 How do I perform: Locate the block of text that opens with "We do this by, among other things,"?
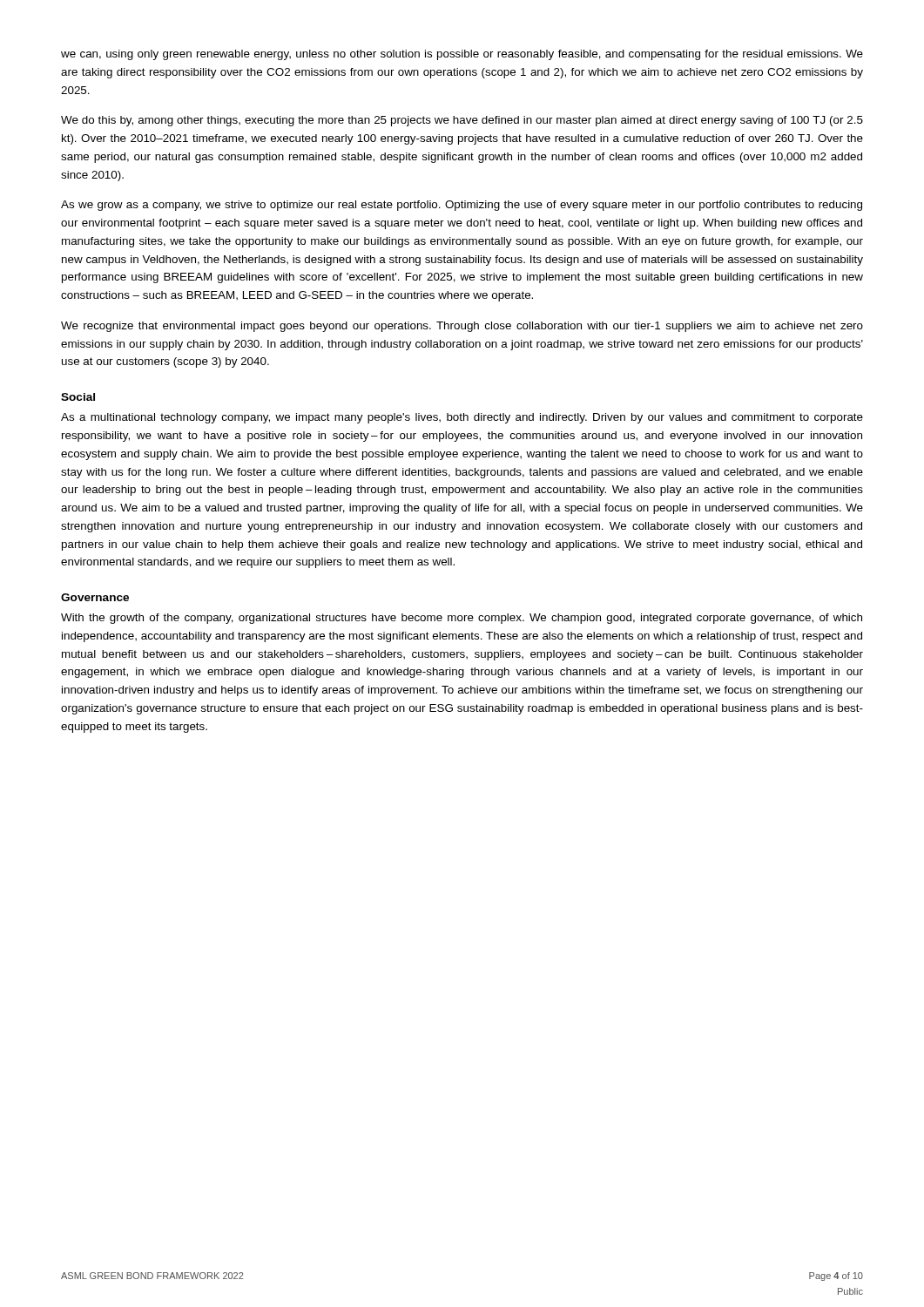coord(462,147)
